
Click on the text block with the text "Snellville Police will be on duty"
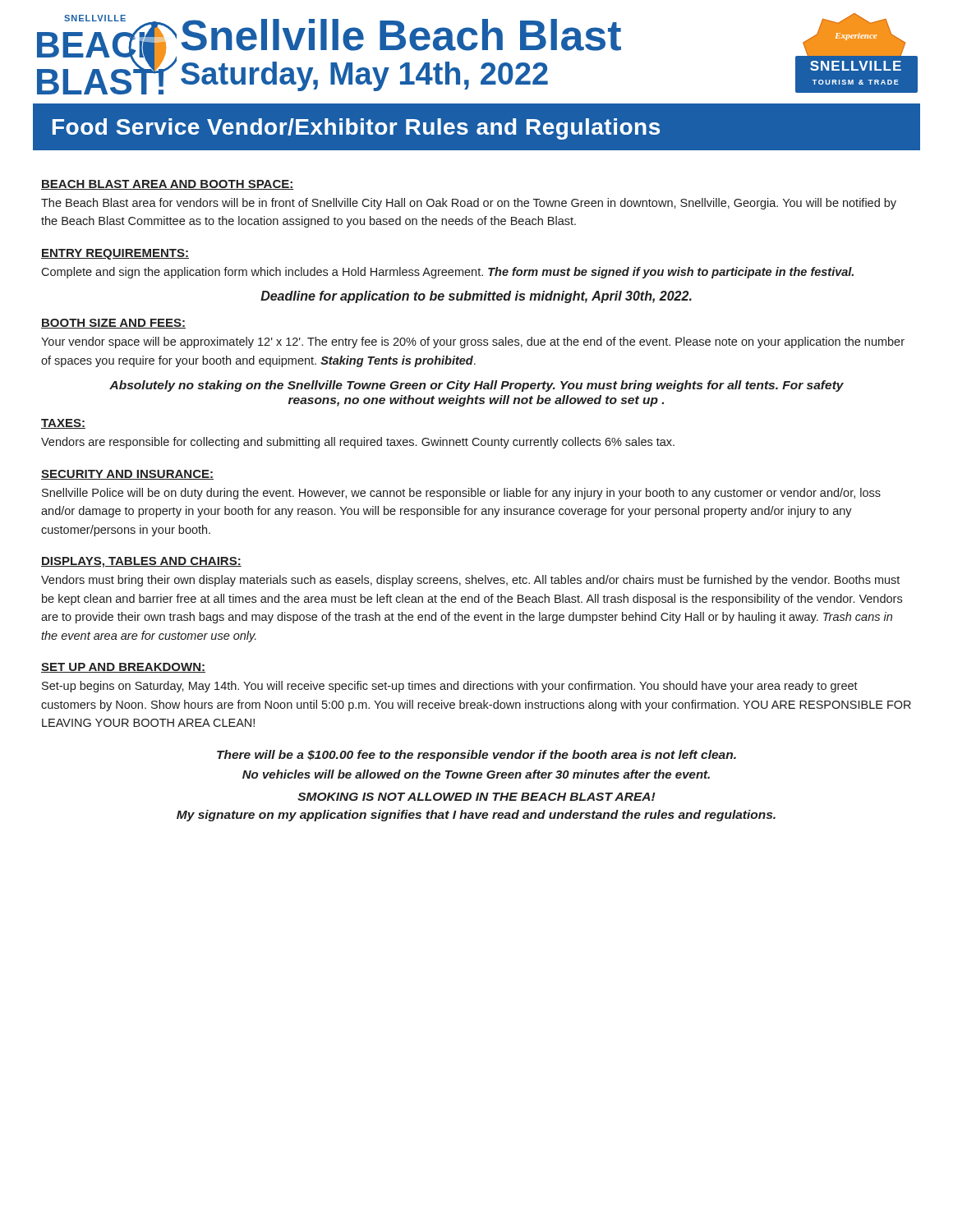(x=461, y=511)
